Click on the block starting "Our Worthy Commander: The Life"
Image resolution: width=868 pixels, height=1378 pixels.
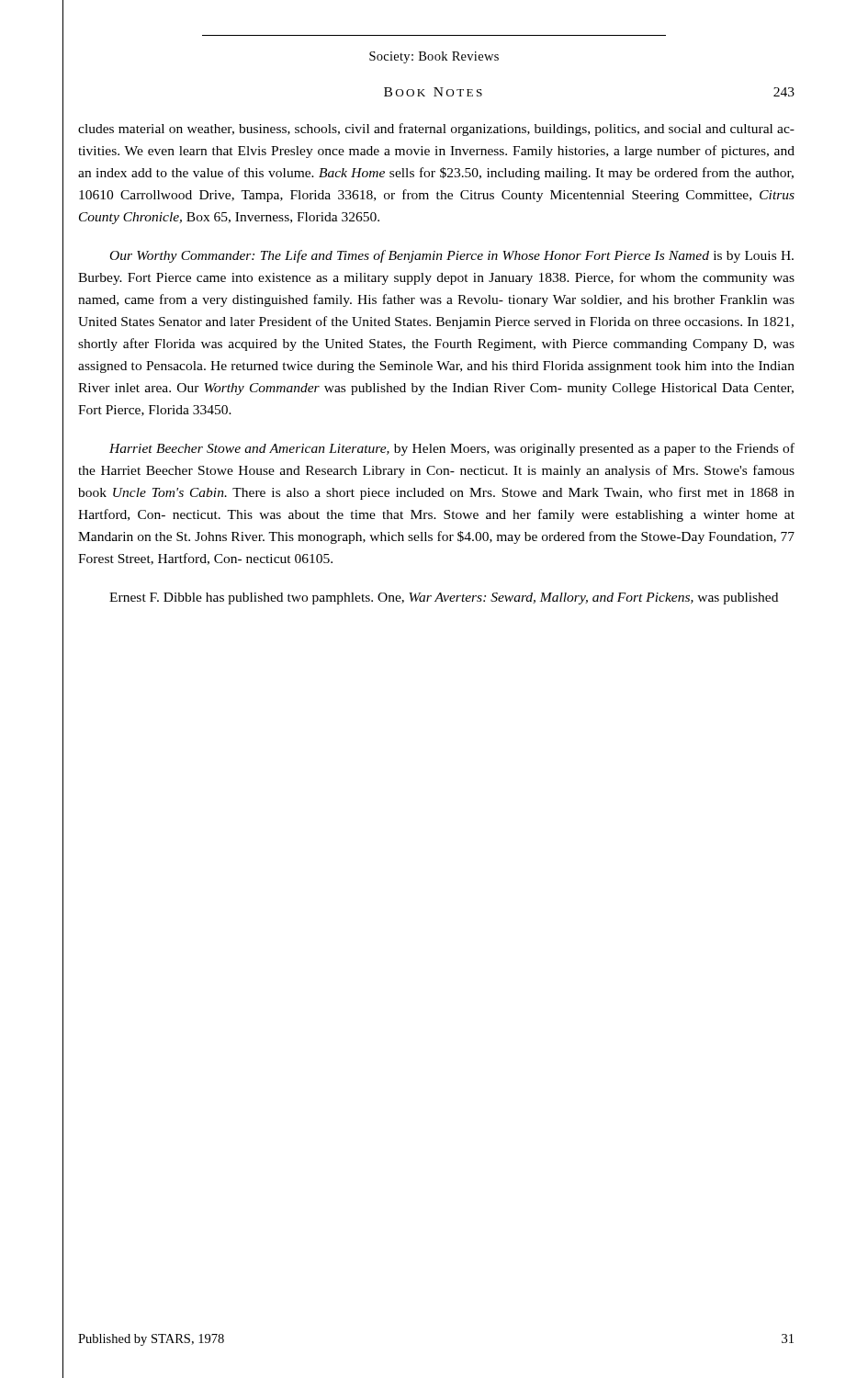coord(436,333)
